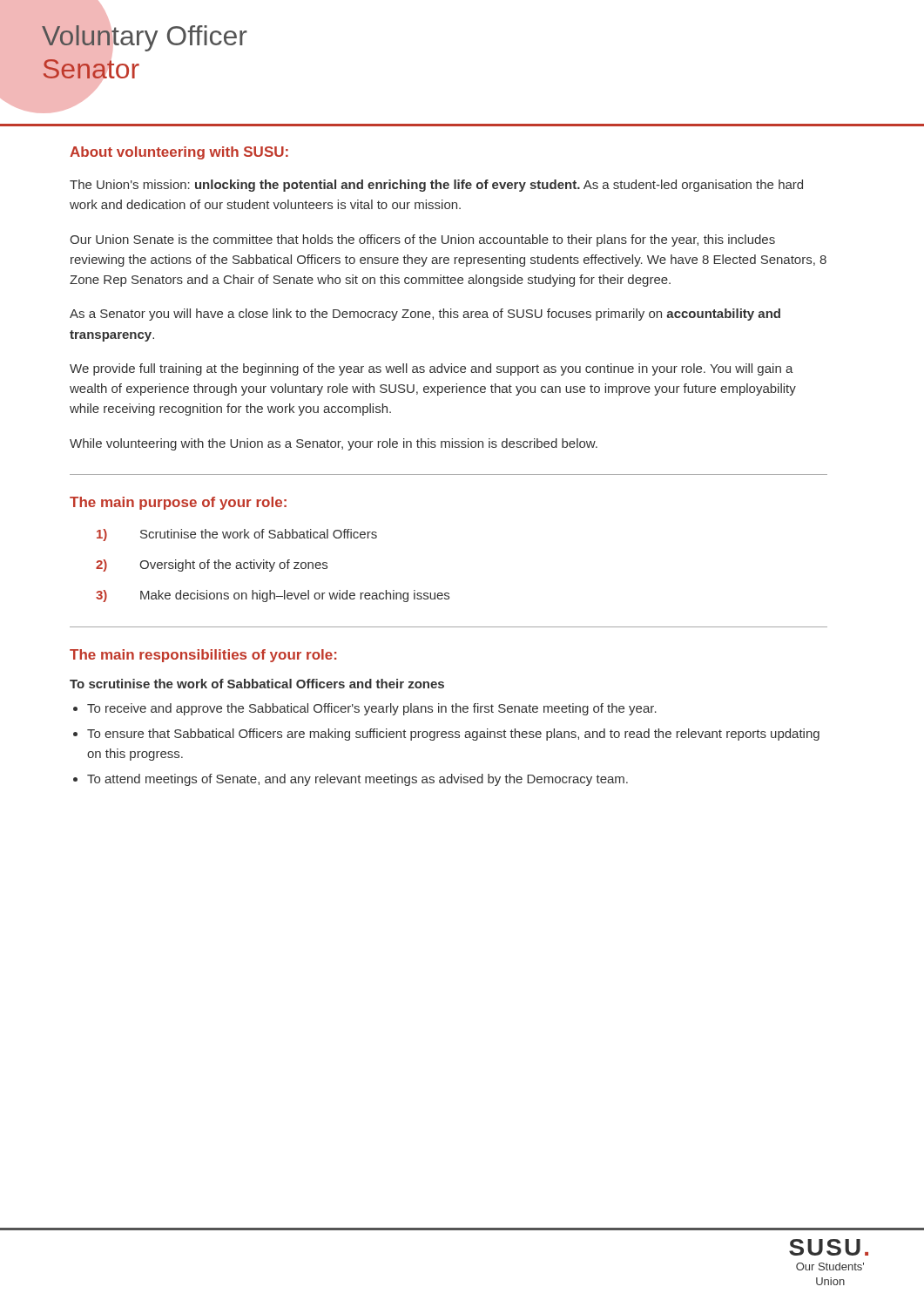Point to the block starting "The main purpose of"
Viewport: 924px width, 1307px height.
click(x=178, y=503)
